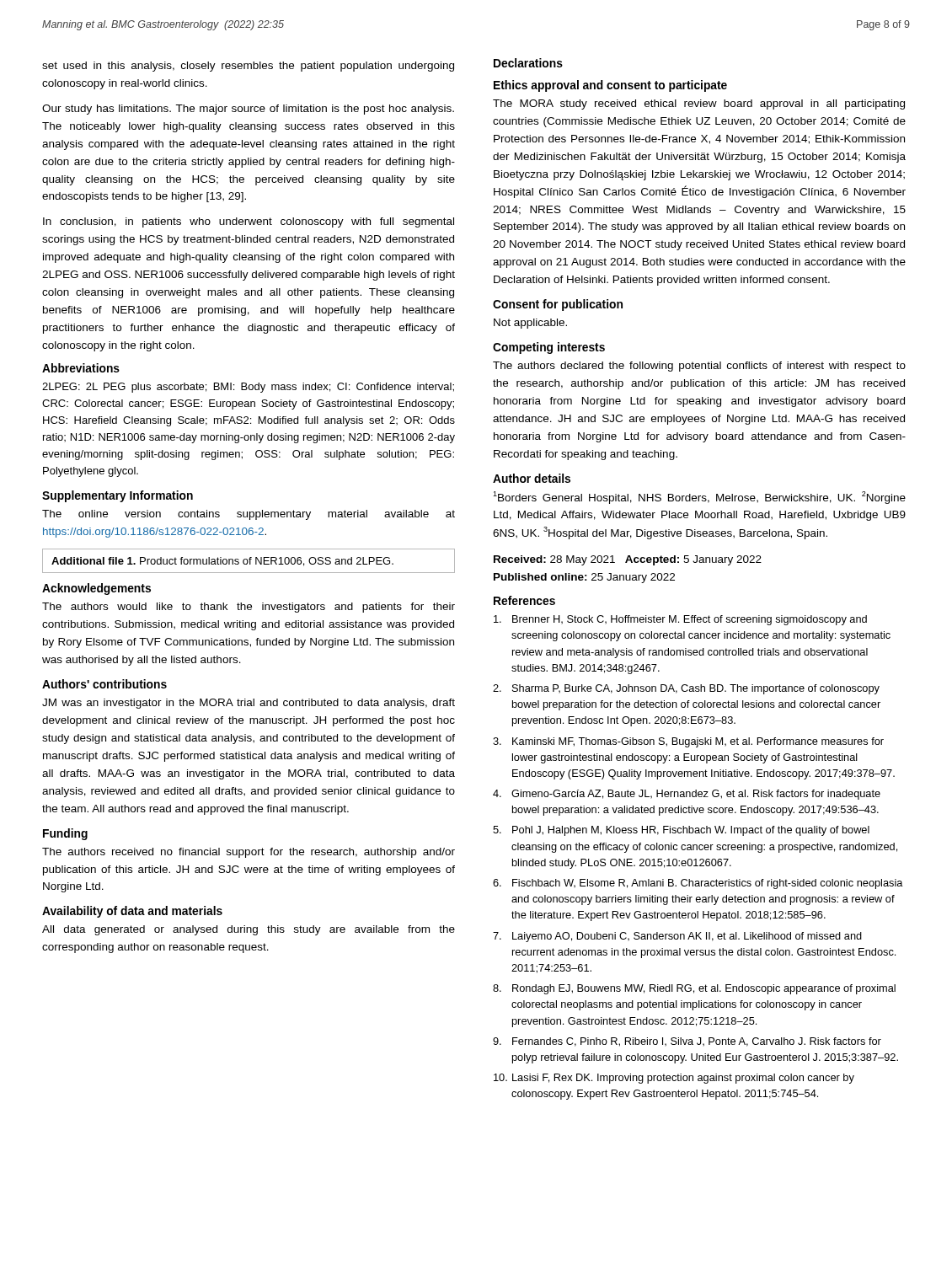Viewport: 952px width, 1264px height.
Task: Point to the block beginning "The MORA study received"
Action: point(699,192)
